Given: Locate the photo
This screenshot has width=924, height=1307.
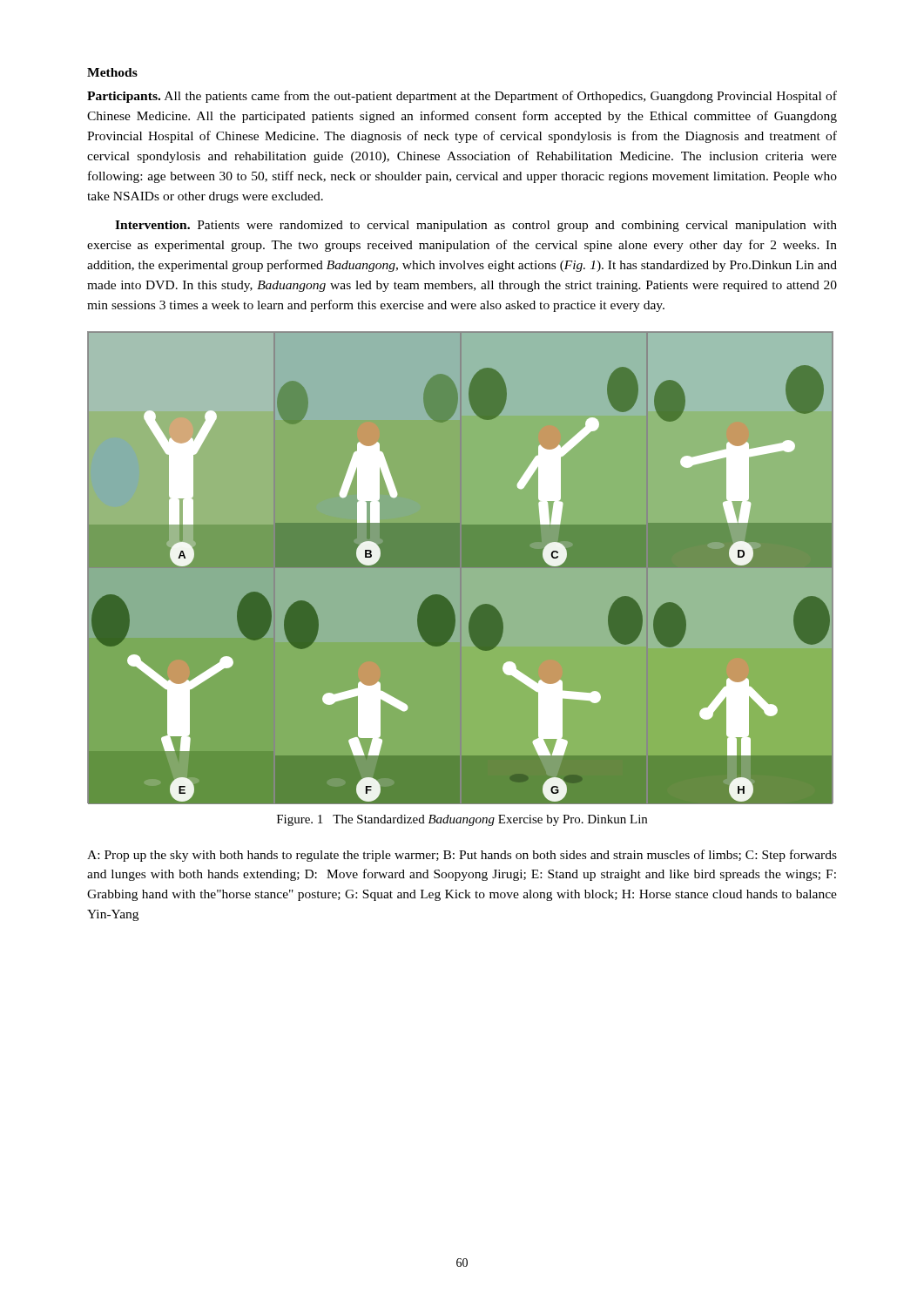Looking at the screenshot, I should [459, 567].
